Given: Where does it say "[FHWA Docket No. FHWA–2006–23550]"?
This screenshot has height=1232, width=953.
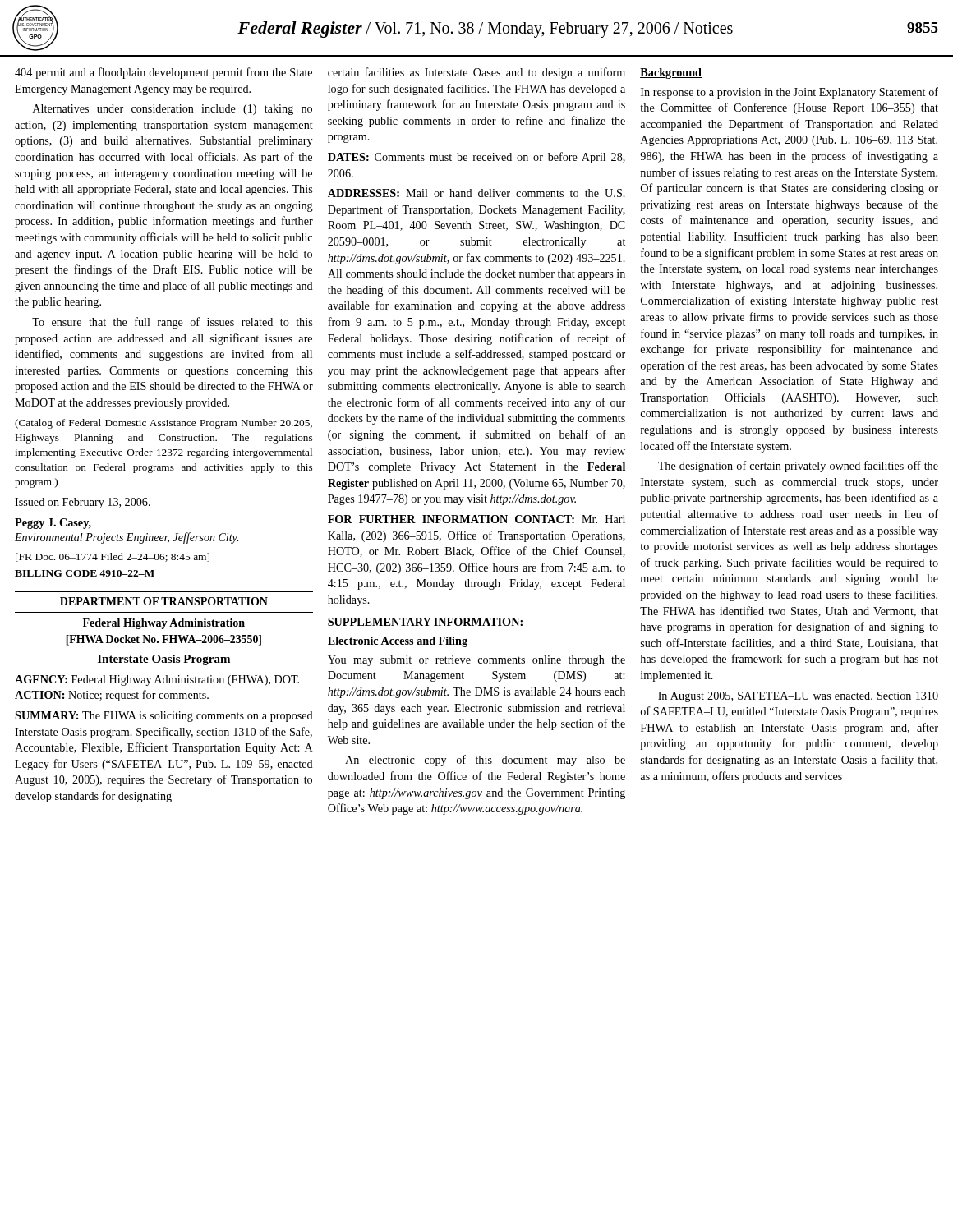Looking at the screenshot, I should coord(164,640).
